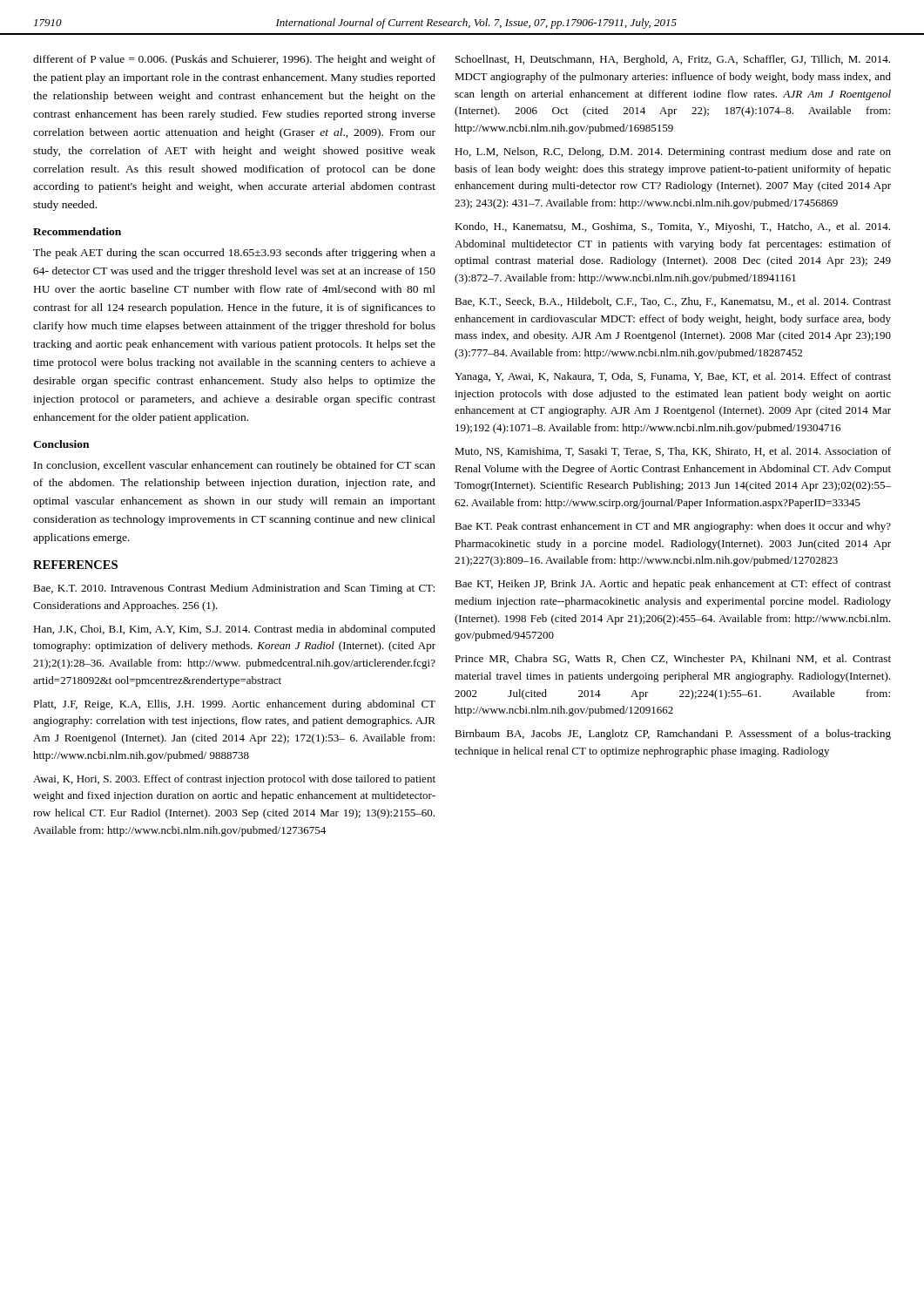This screenshot has width=924, height=1307.
Task: Select the region starting "Kondo, H., Kanematsu, M., Goshima, S., Tomita, Y.,"
Action: [x=673, y=252]
